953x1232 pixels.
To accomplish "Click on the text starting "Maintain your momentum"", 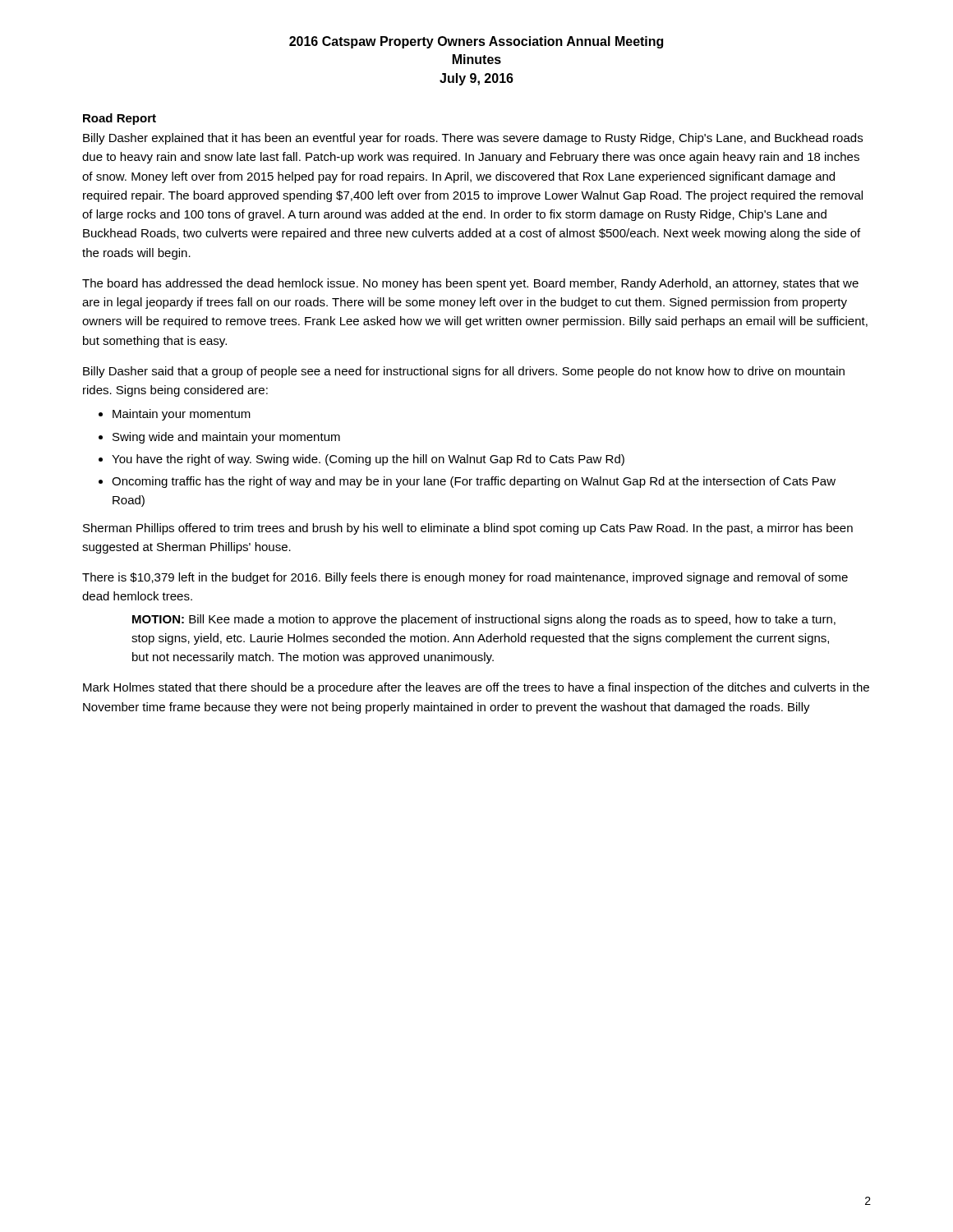I will coord(181,414).
